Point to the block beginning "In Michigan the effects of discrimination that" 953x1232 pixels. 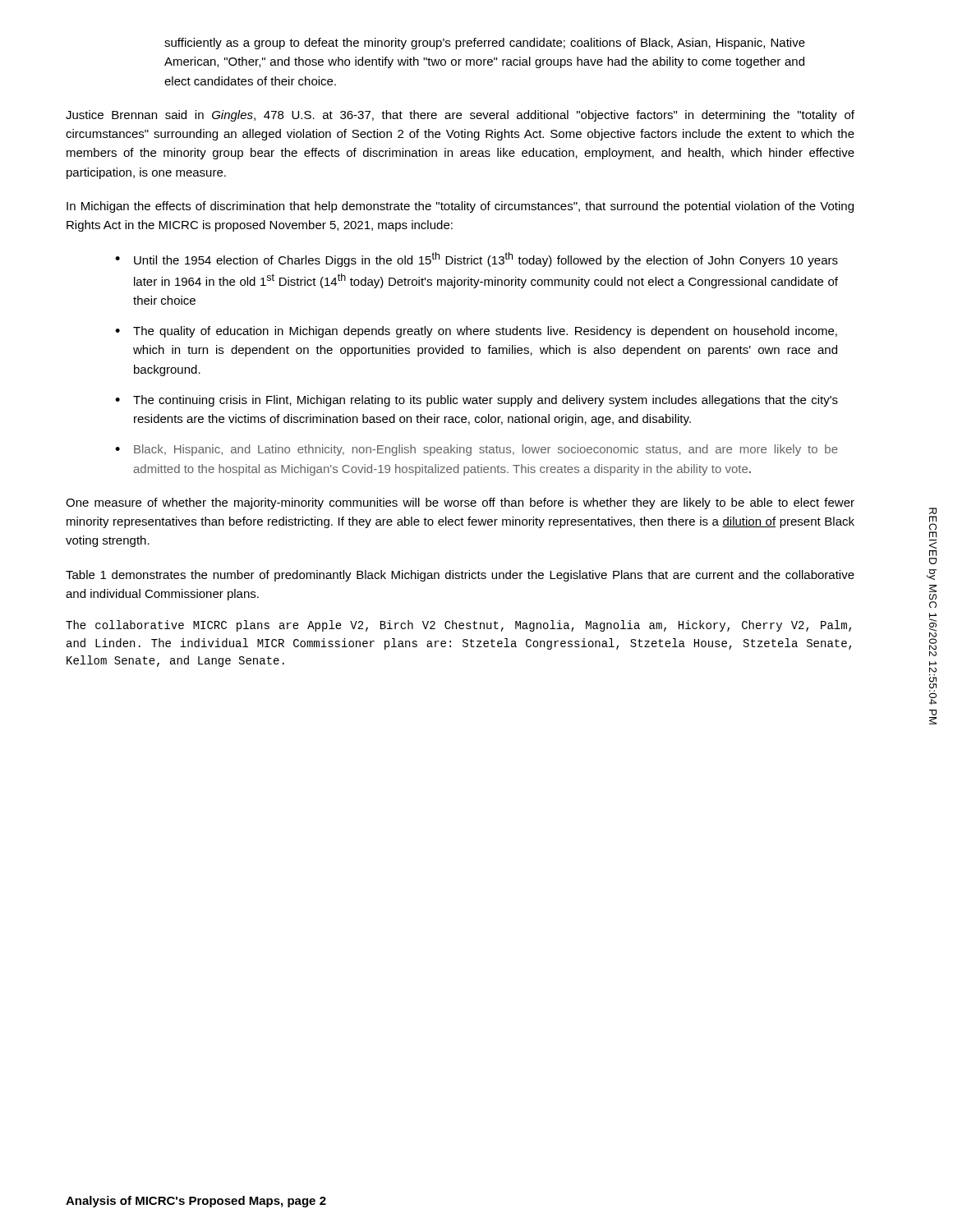click(460, 215)
